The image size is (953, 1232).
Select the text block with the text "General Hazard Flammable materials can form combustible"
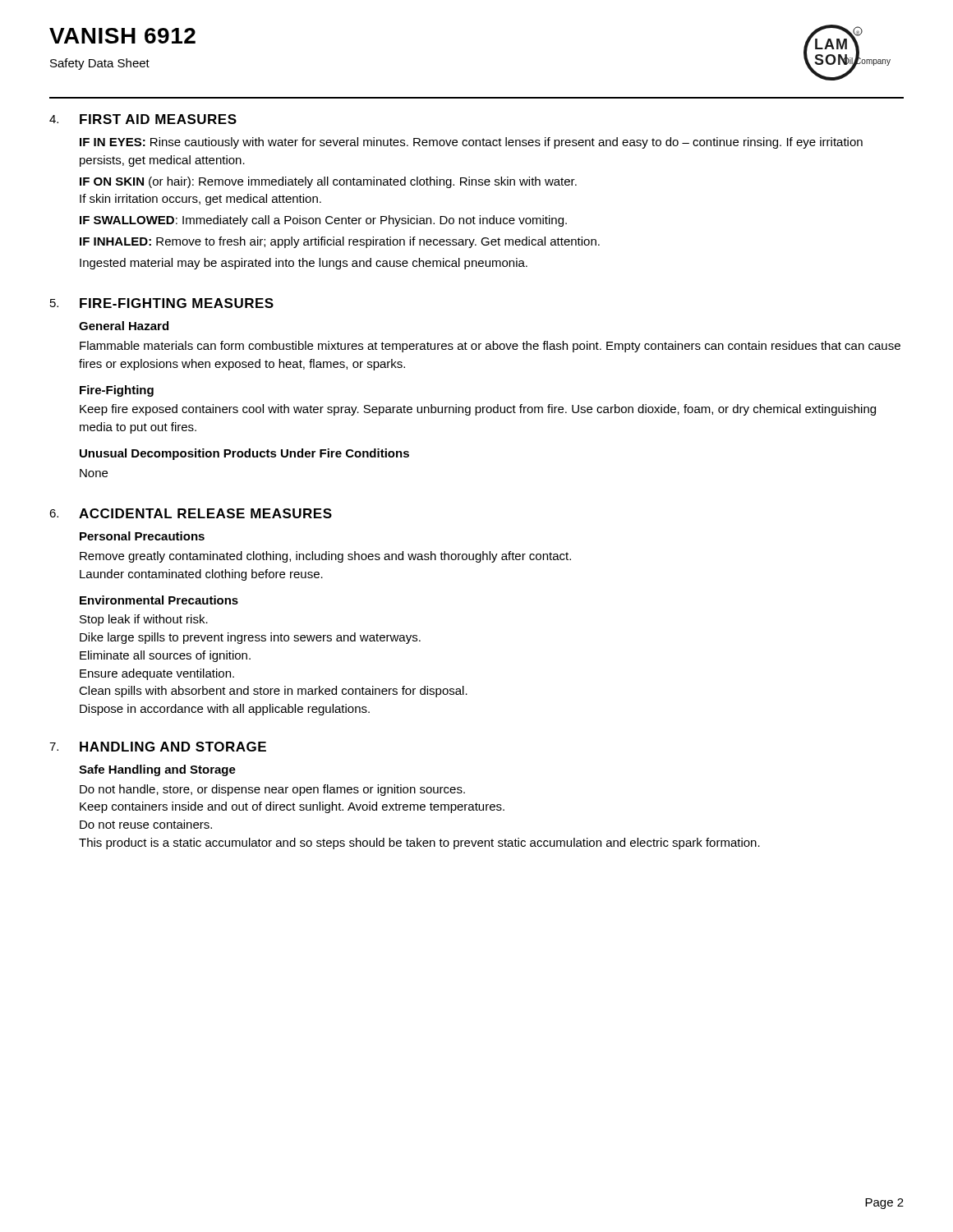pos(491,345)
